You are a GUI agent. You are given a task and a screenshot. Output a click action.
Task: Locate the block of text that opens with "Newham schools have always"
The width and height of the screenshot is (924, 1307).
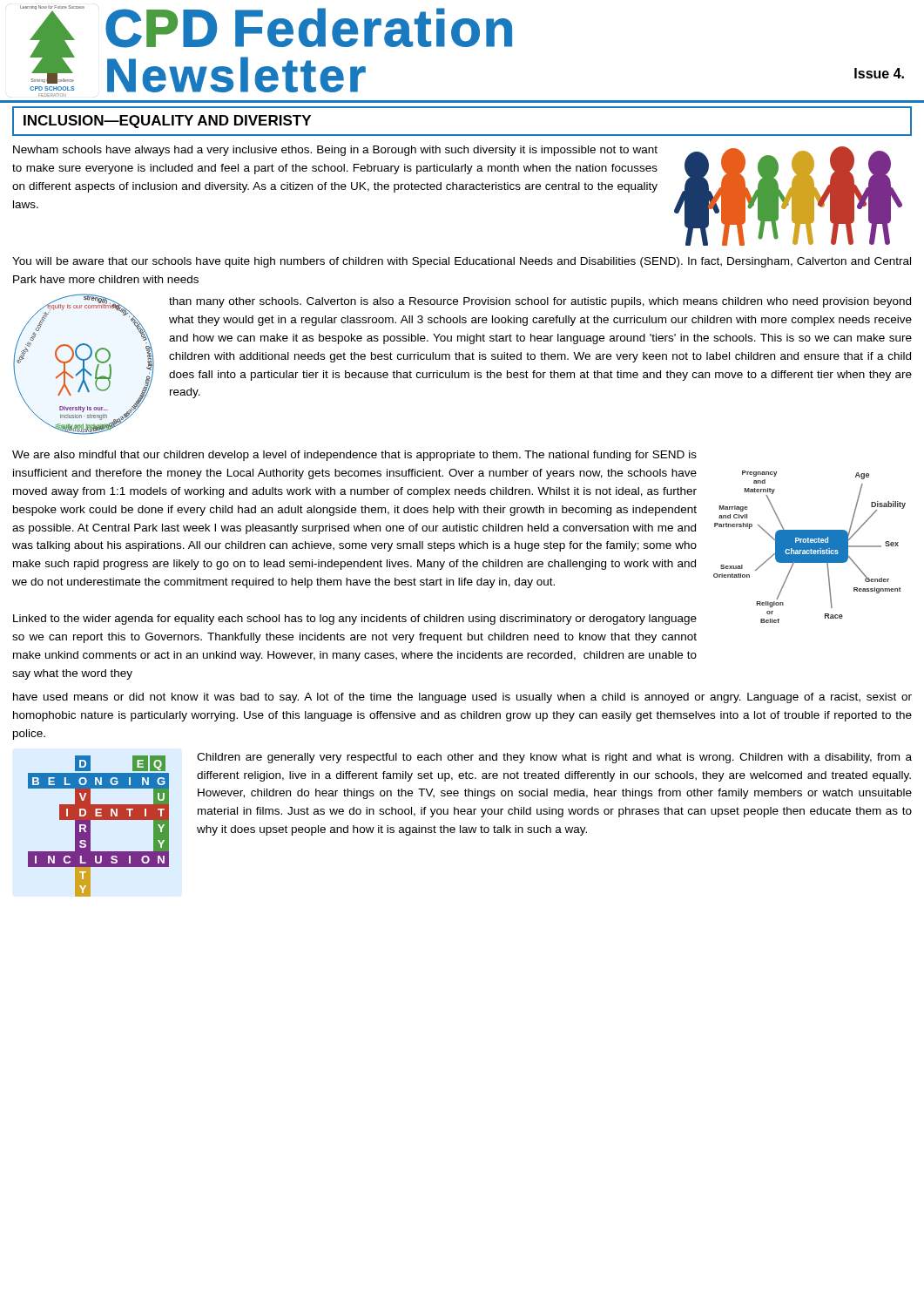pos(335,177)
